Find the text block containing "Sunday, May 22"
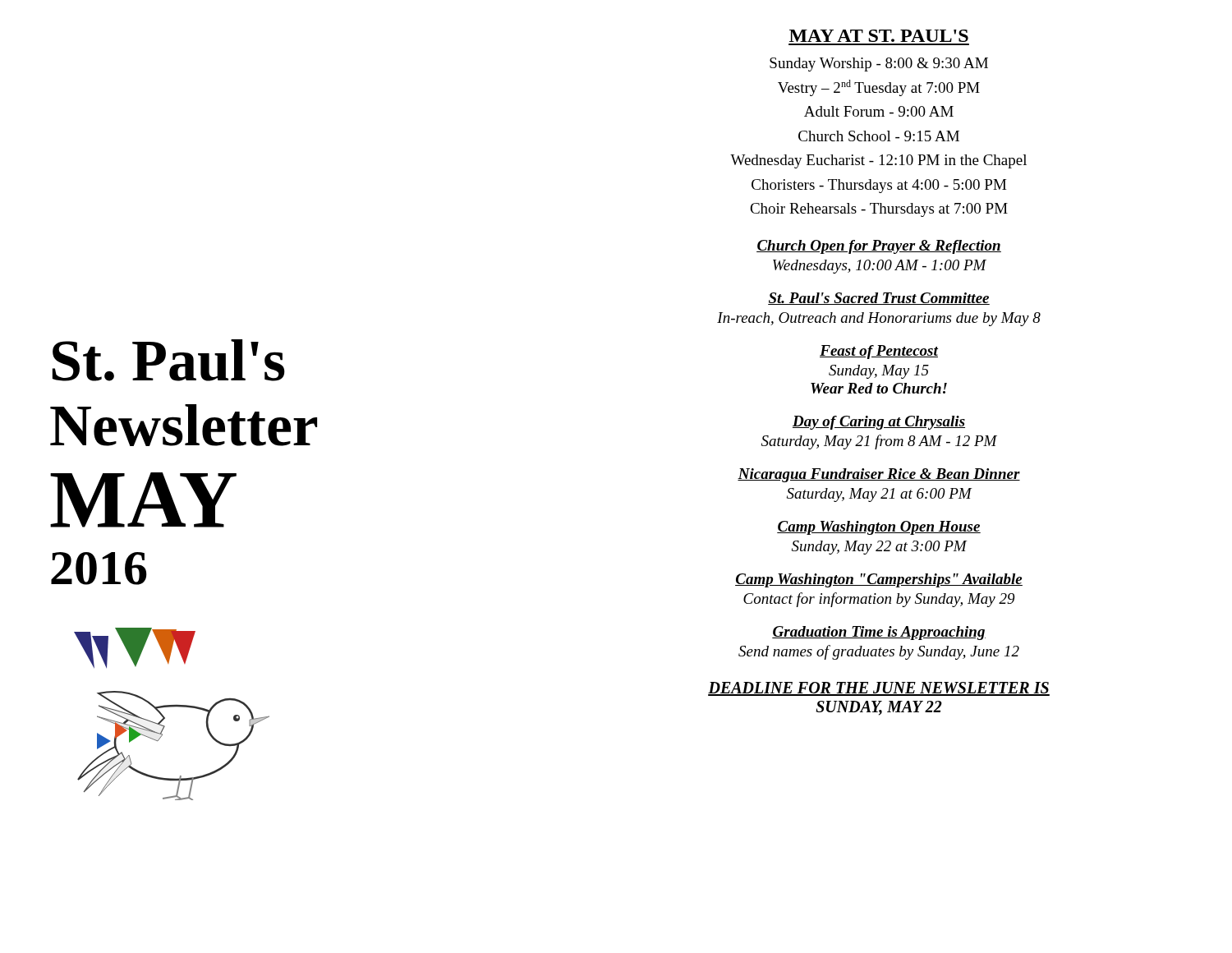The width and height of the screenshot is (1232, 953). point(879,546)
